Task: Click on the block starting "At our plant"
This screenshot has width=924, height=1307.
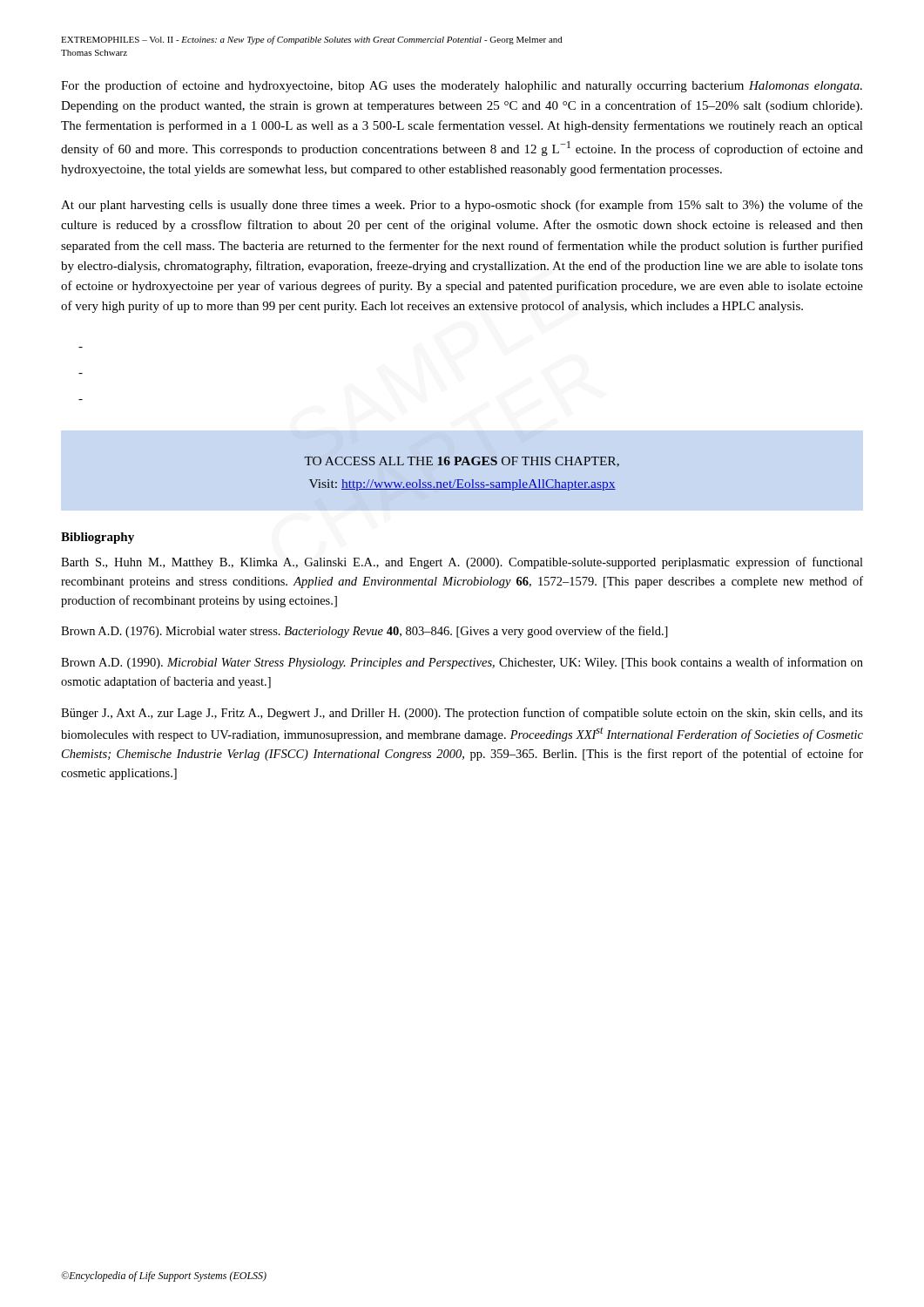Action: coord(462,255)
